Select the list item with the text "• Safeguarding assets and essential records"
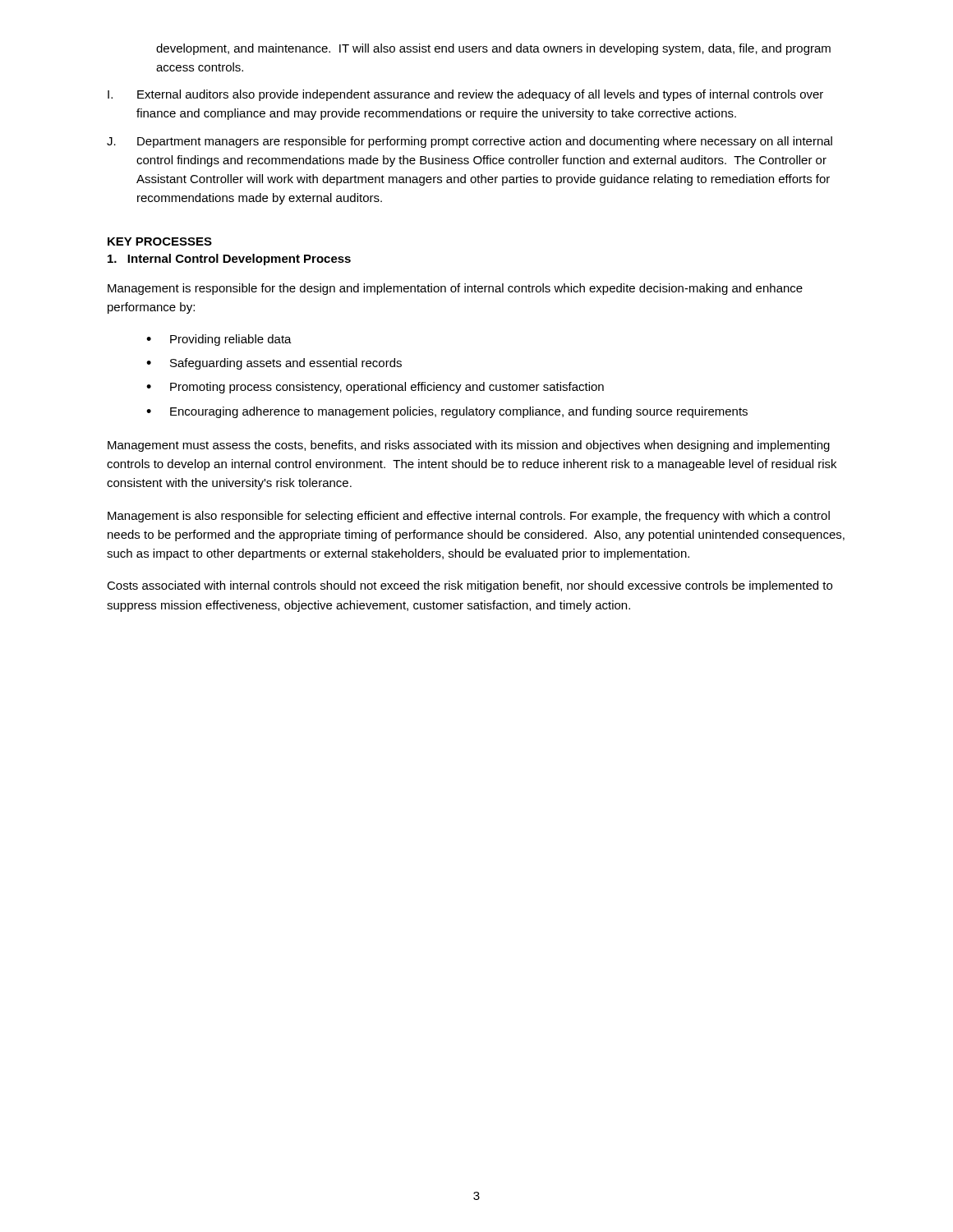 274,364
